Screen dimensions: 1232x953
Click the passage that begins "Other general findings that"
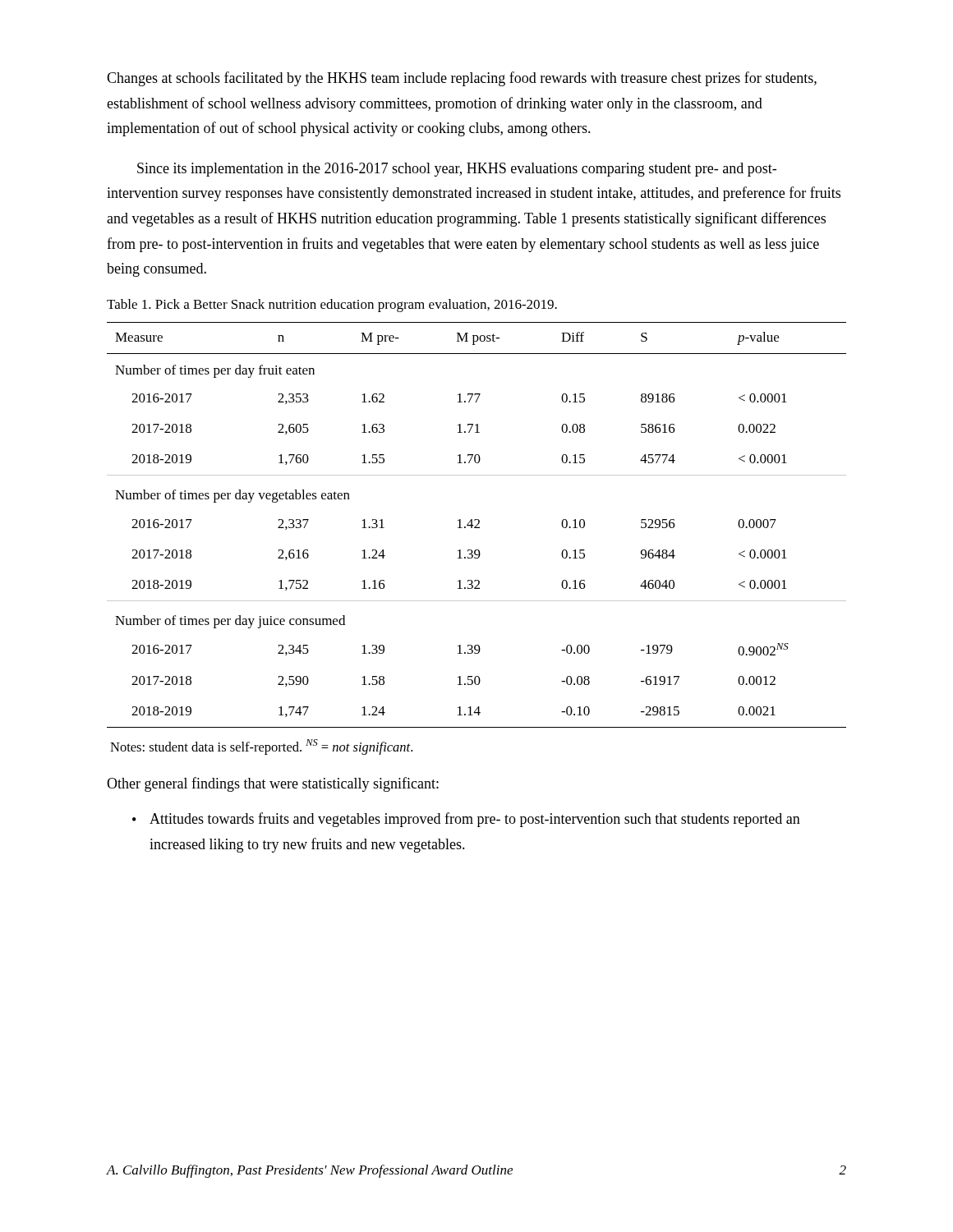(x=273, y=784)
